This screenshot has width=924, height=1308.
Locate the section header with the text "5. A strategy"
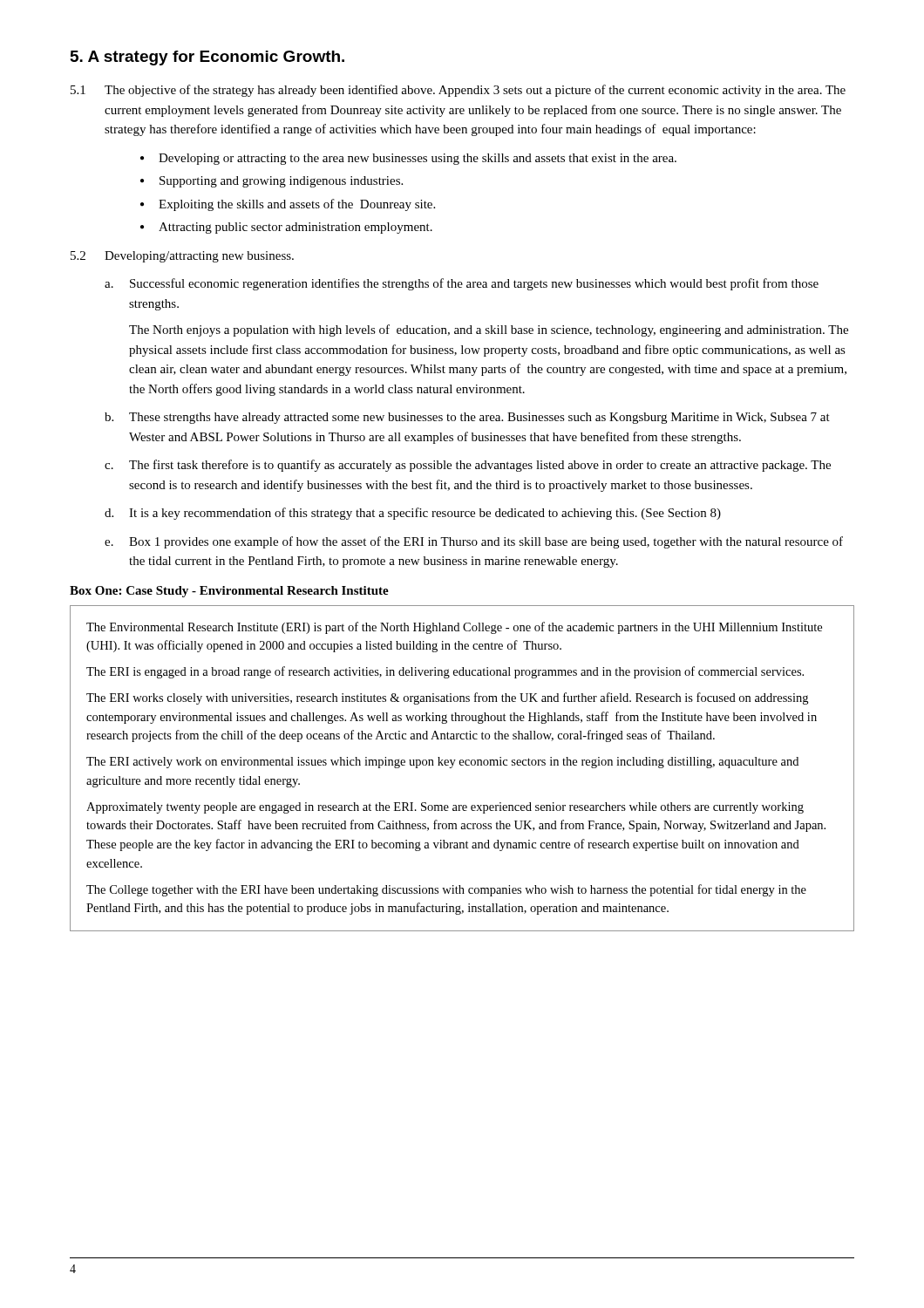208,56
